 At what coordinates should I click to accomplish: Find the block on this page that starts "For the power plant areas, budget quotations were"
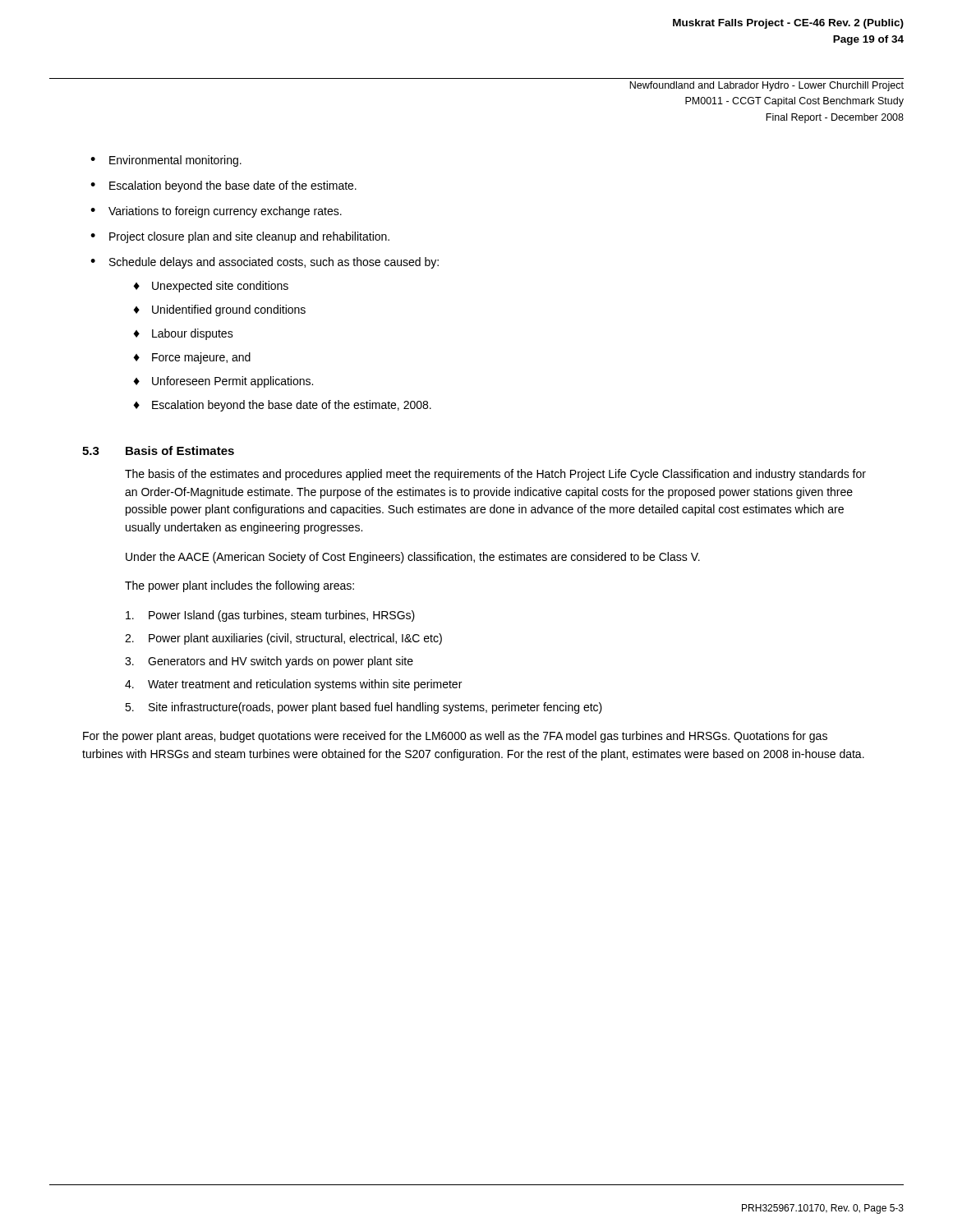(473, 745)
